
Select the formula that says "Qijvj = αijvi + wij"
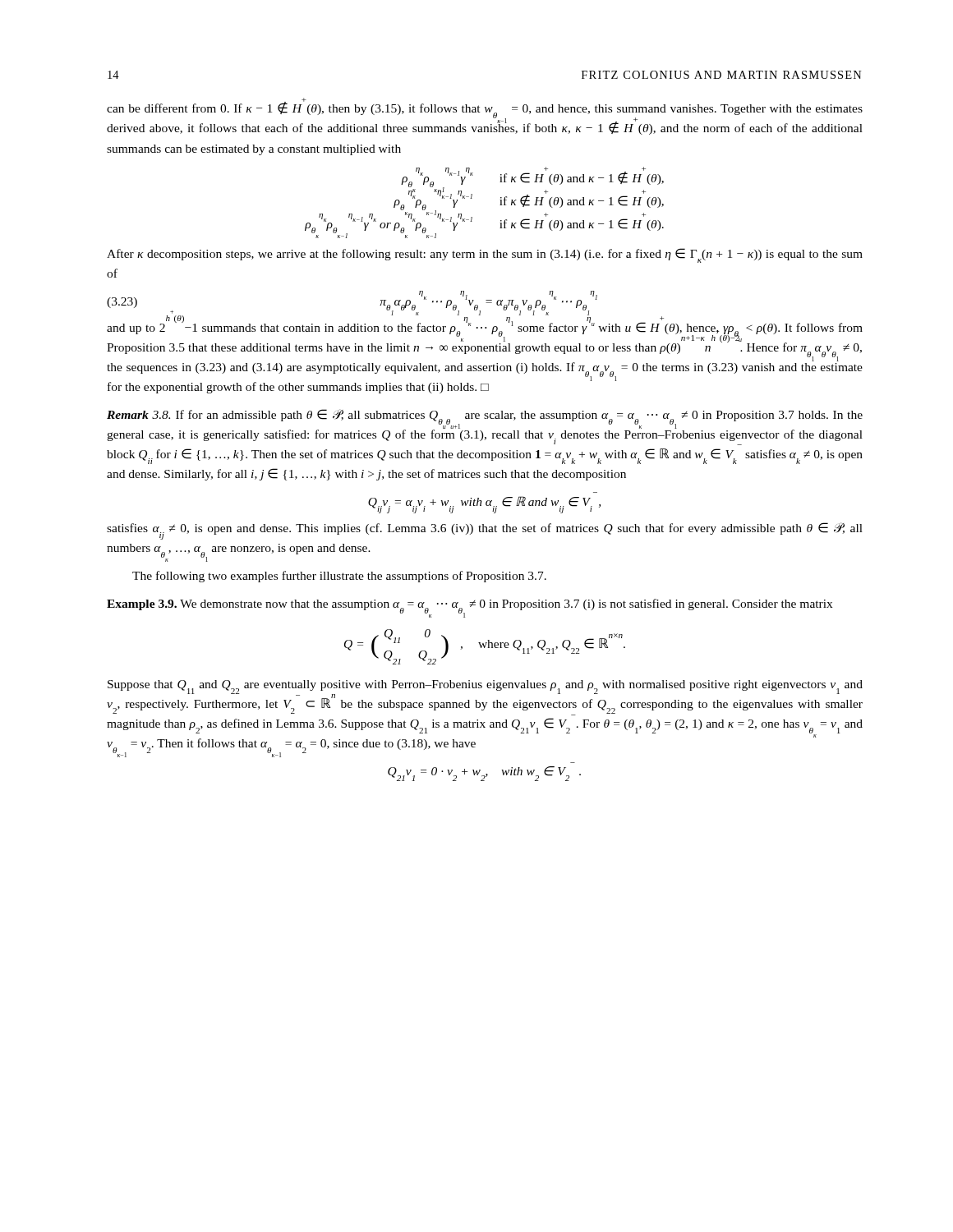485,502
